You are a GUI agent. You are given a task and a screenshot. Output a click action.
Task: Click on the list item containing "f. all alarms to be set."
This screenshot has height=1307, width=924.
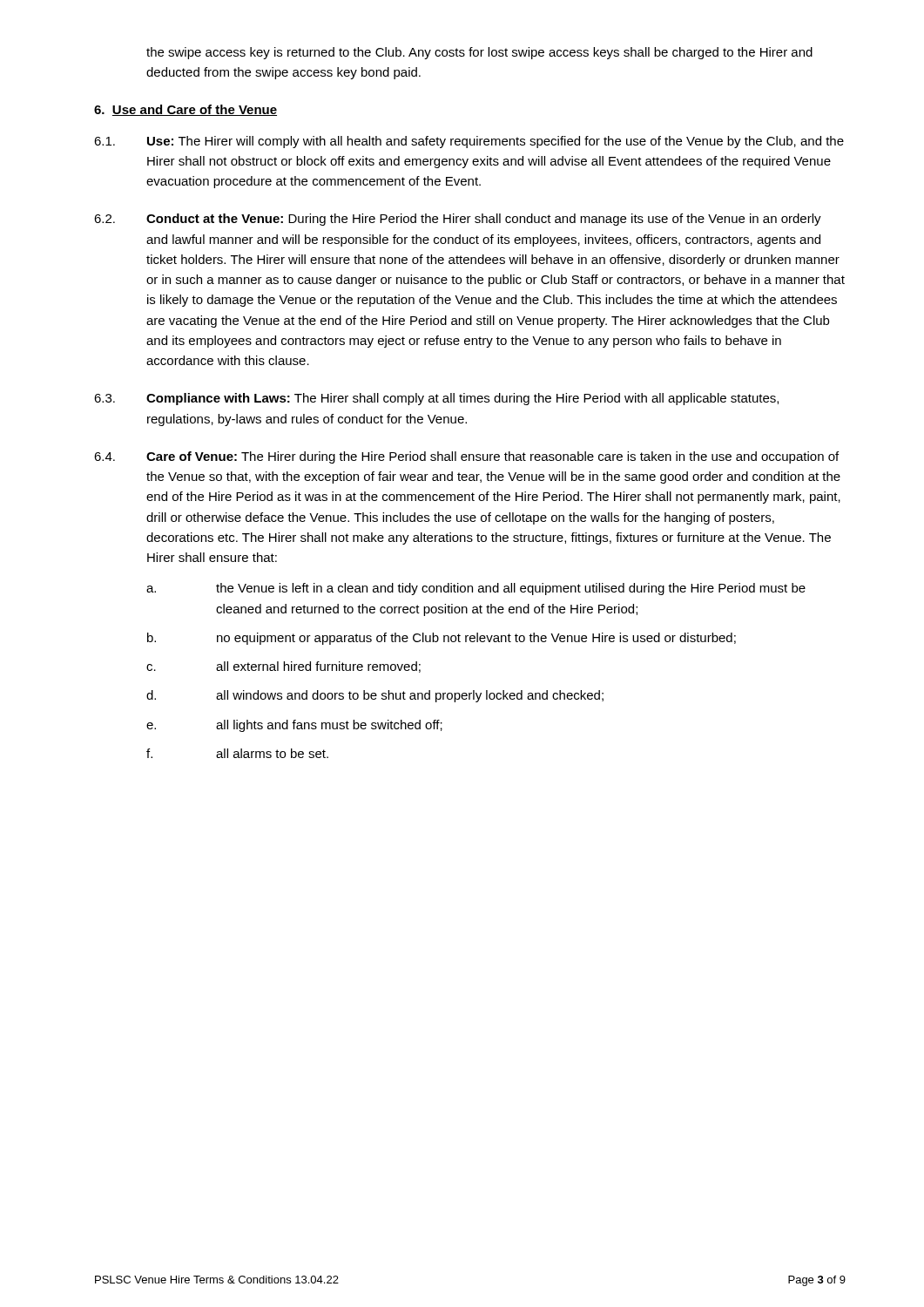pyautogui.click(x=237, y=753)
